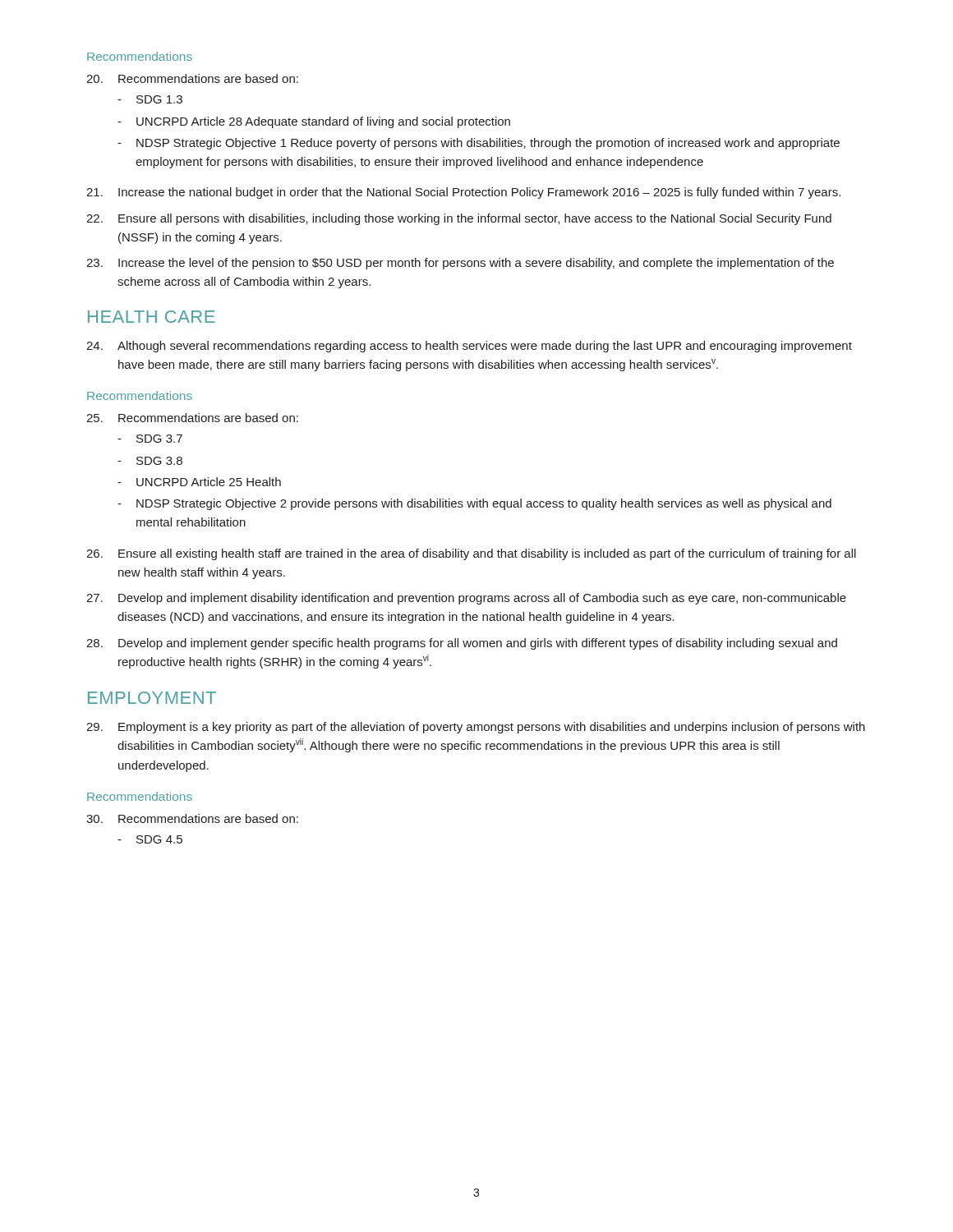Point to the block starting "23. Increase the"
Viewport: 953px width, 1232px height.
476,272
